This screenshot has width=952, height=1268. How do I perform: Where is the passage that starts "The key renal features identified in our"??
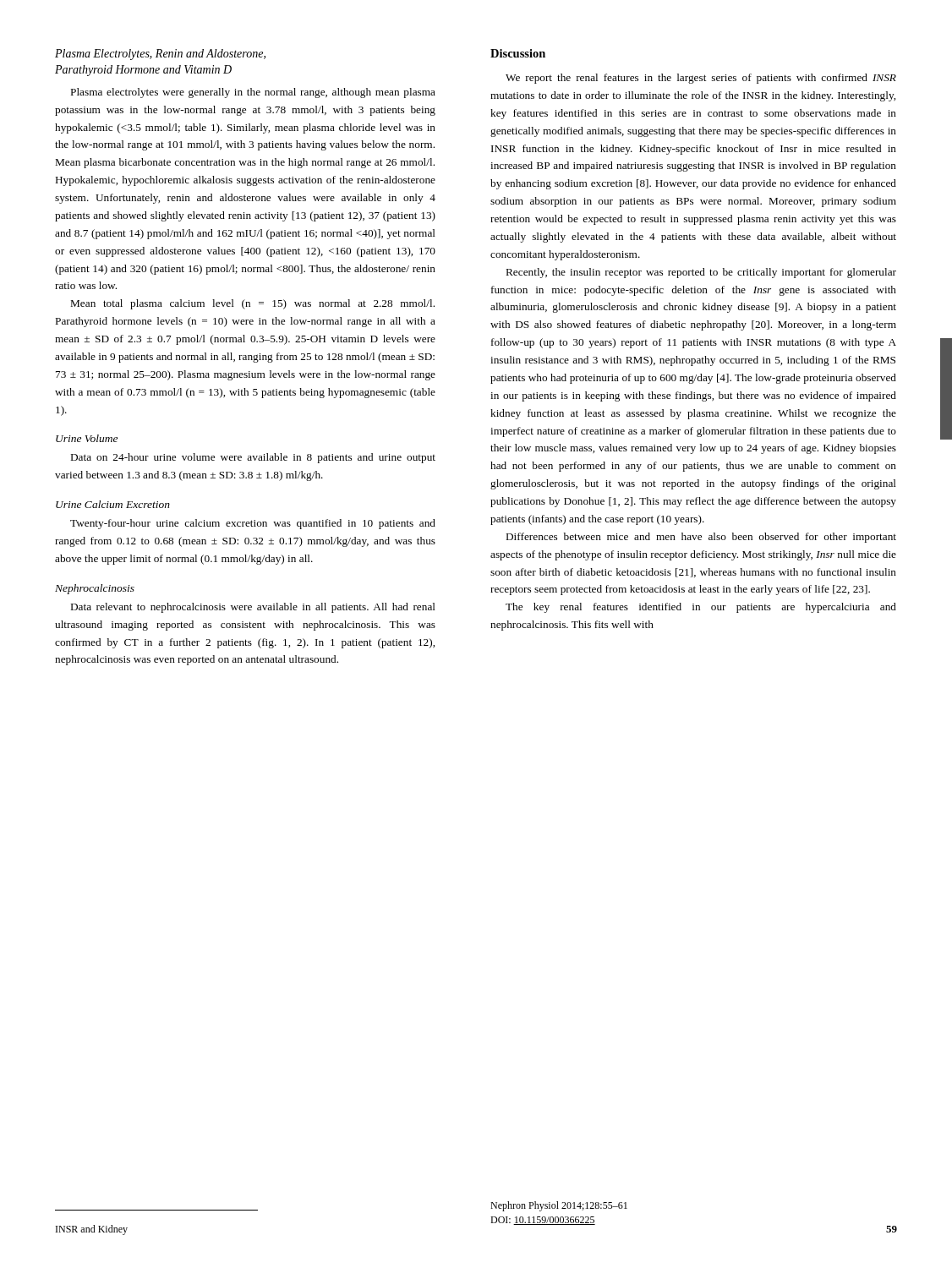tap(693, 616)
